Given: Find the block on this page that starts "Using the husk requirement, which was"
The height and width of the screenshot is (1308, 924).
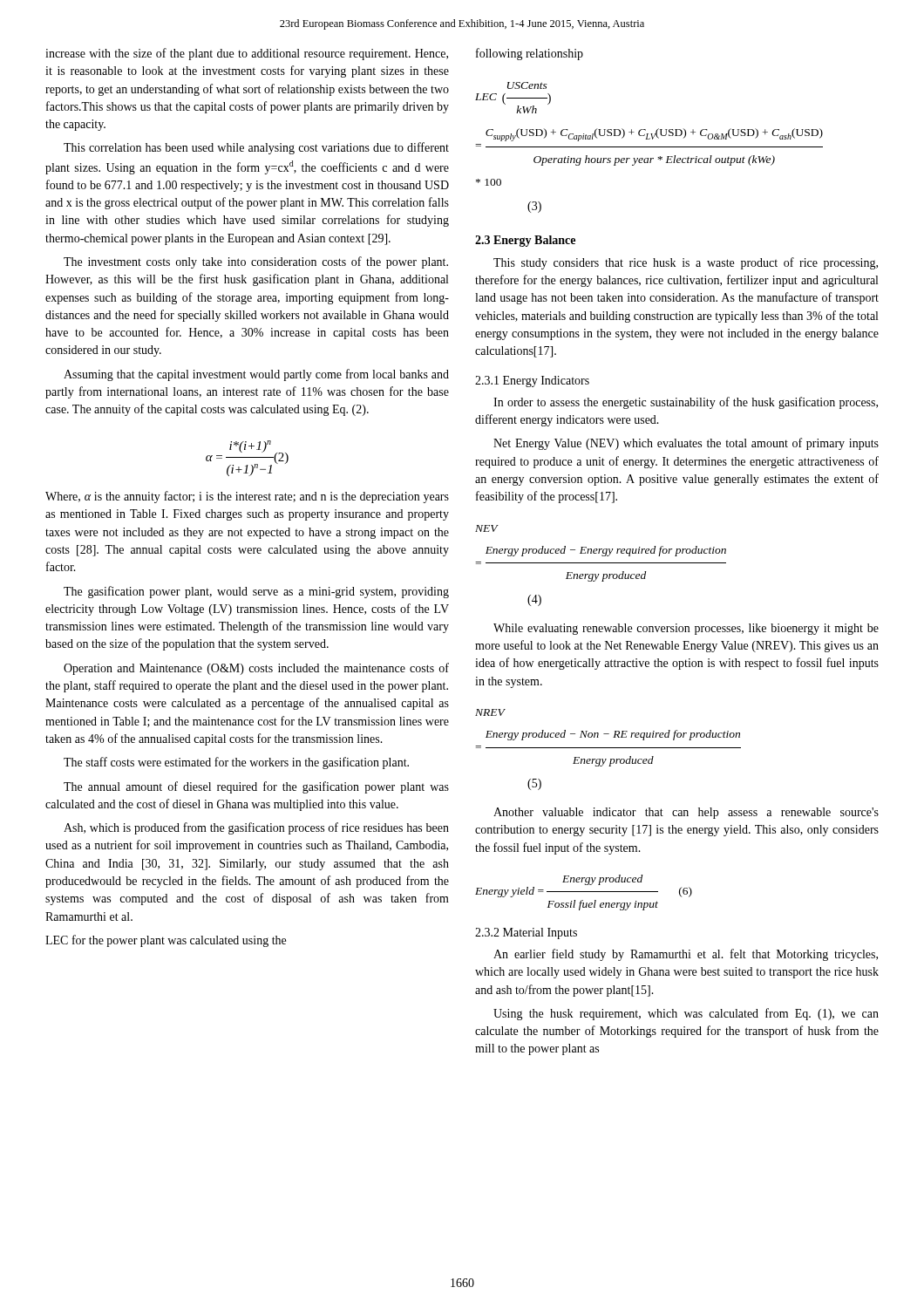Looking at the screenshot, I should pyautogui.click(x=677, y=1032).
